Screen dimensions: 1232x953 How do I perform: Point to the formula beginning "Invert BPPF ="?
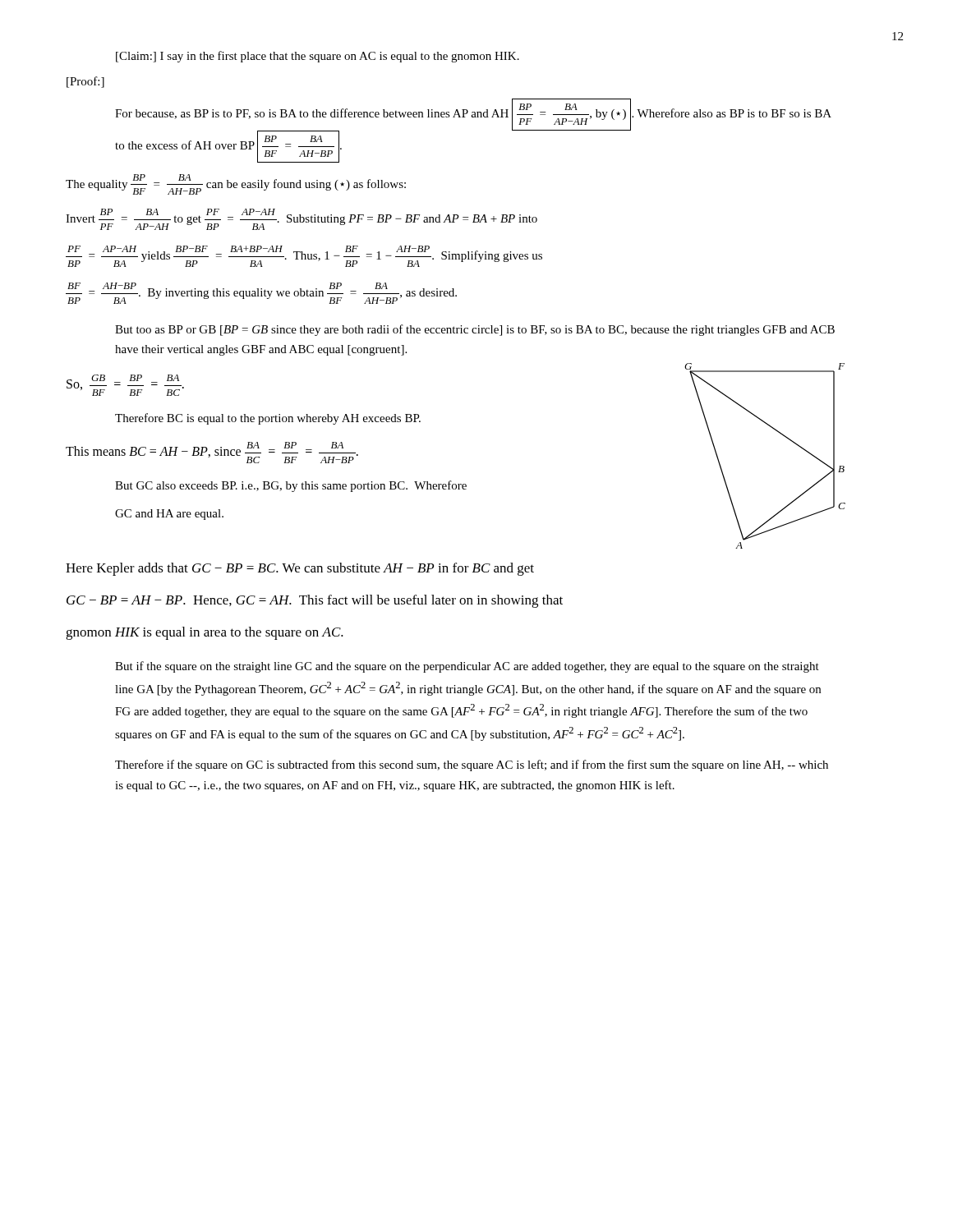click(302, 220)
